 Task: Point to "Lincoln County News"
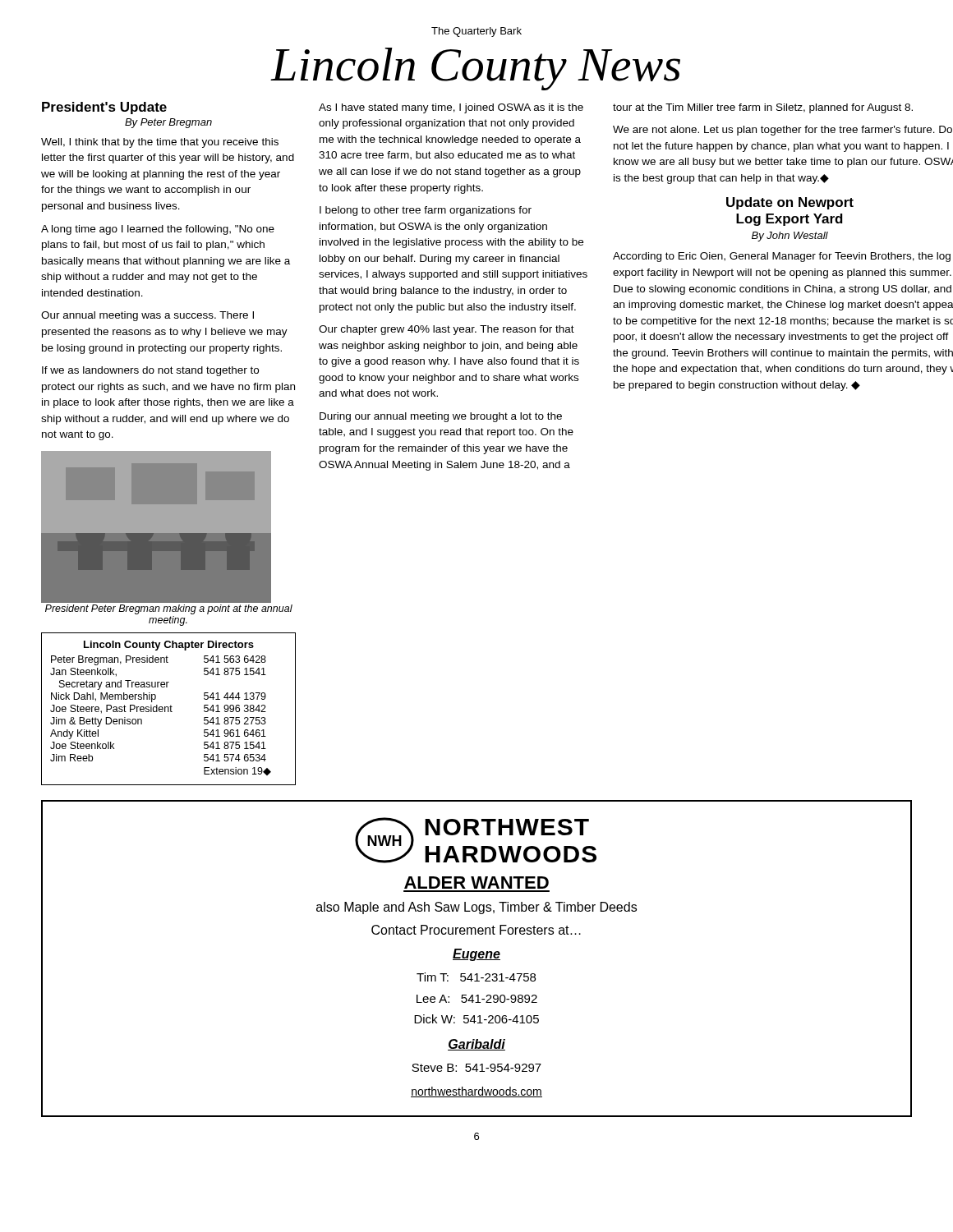[476, 65]
